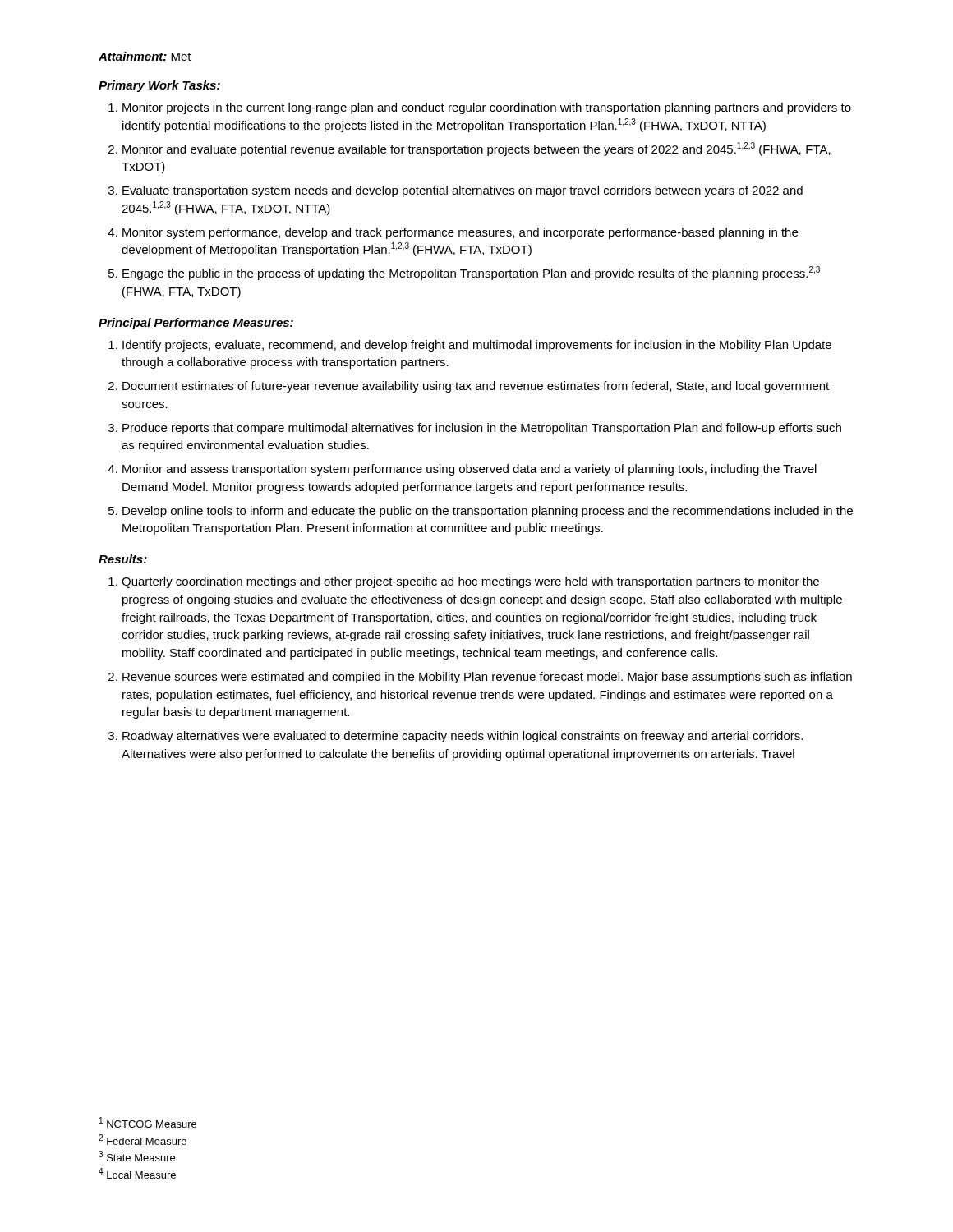Locate the block of text that opens with "Monitor system performance, develop"
Image resolution: width=953 pixels, height=1232 pixels.
(x=460, y=241)
